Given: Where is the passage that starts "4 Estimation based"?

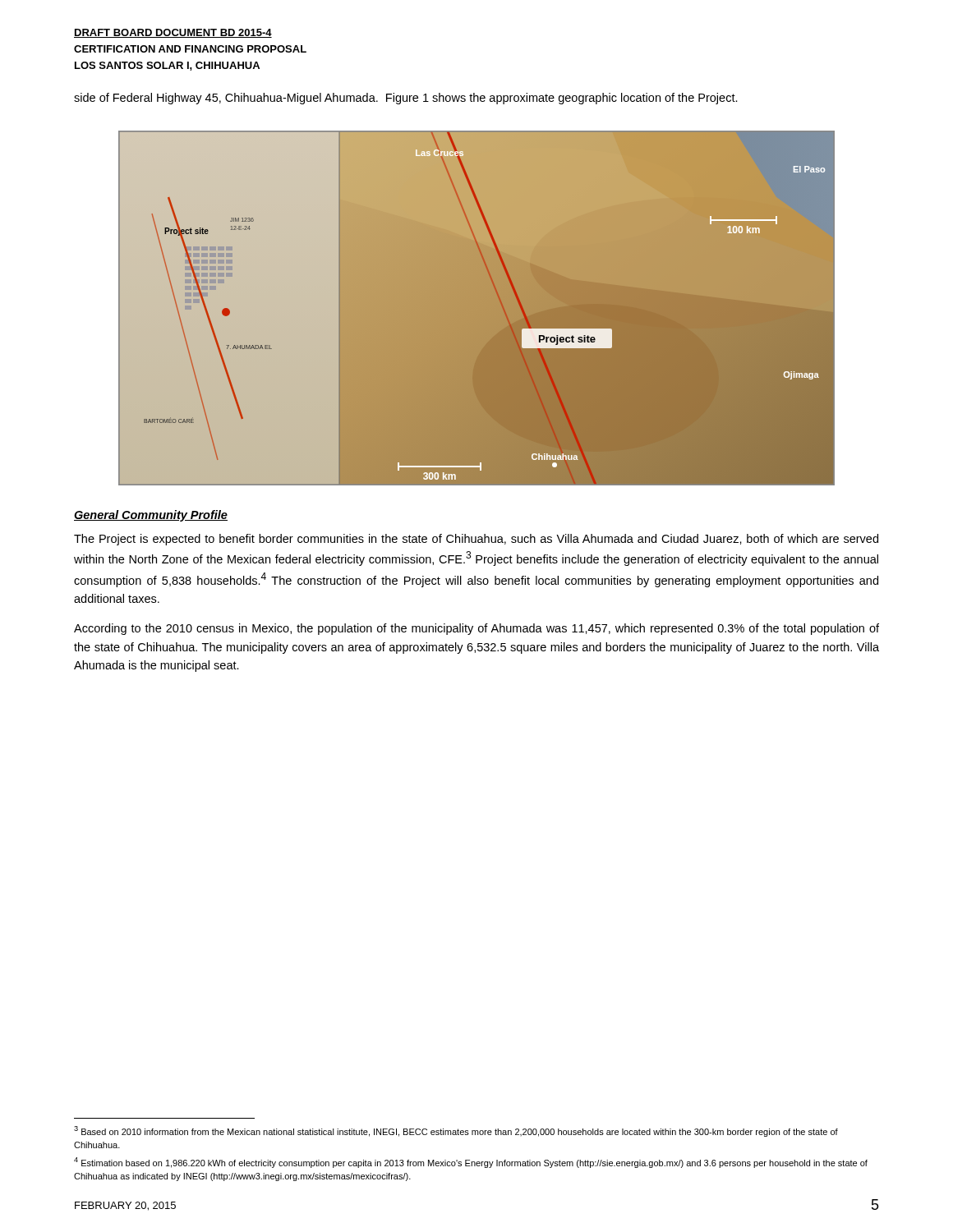Looking at the screenshot, I should point(471,1169).
